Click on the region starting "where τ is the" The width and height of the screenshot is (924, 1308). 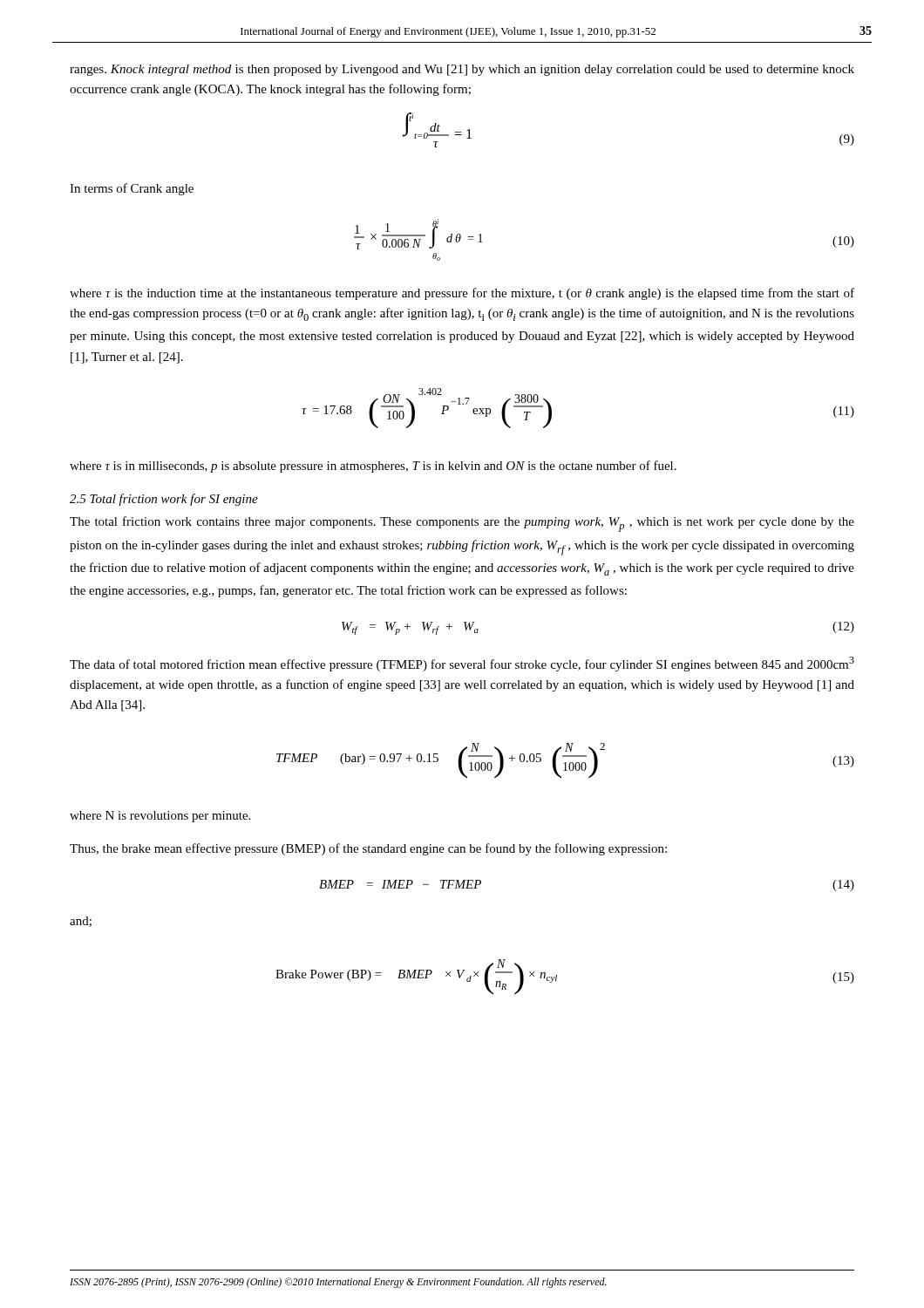462,325
